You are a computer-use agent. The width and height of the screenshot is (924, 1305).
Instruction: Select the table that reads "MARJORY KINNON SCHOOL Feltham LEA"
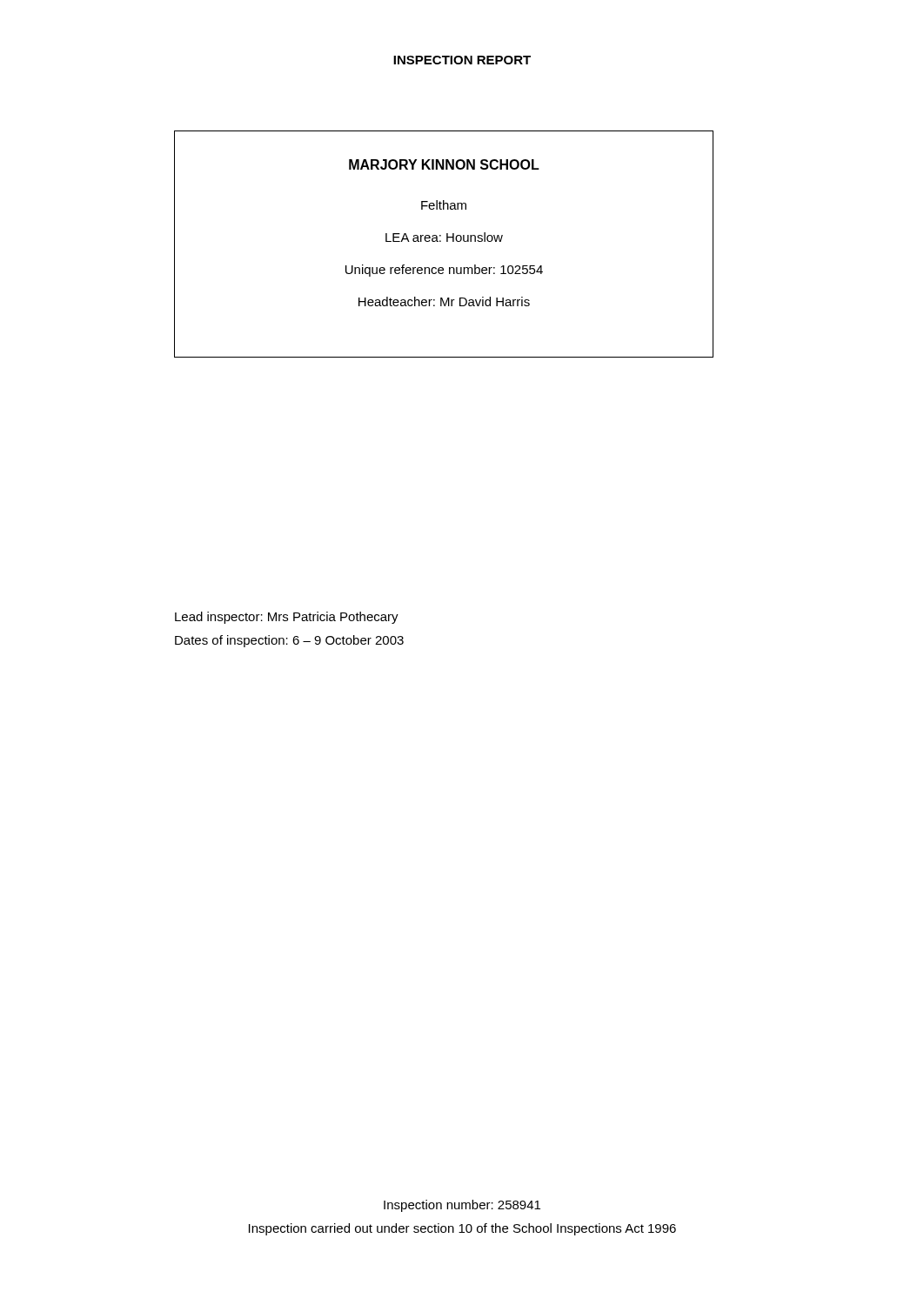coord(444,244)
